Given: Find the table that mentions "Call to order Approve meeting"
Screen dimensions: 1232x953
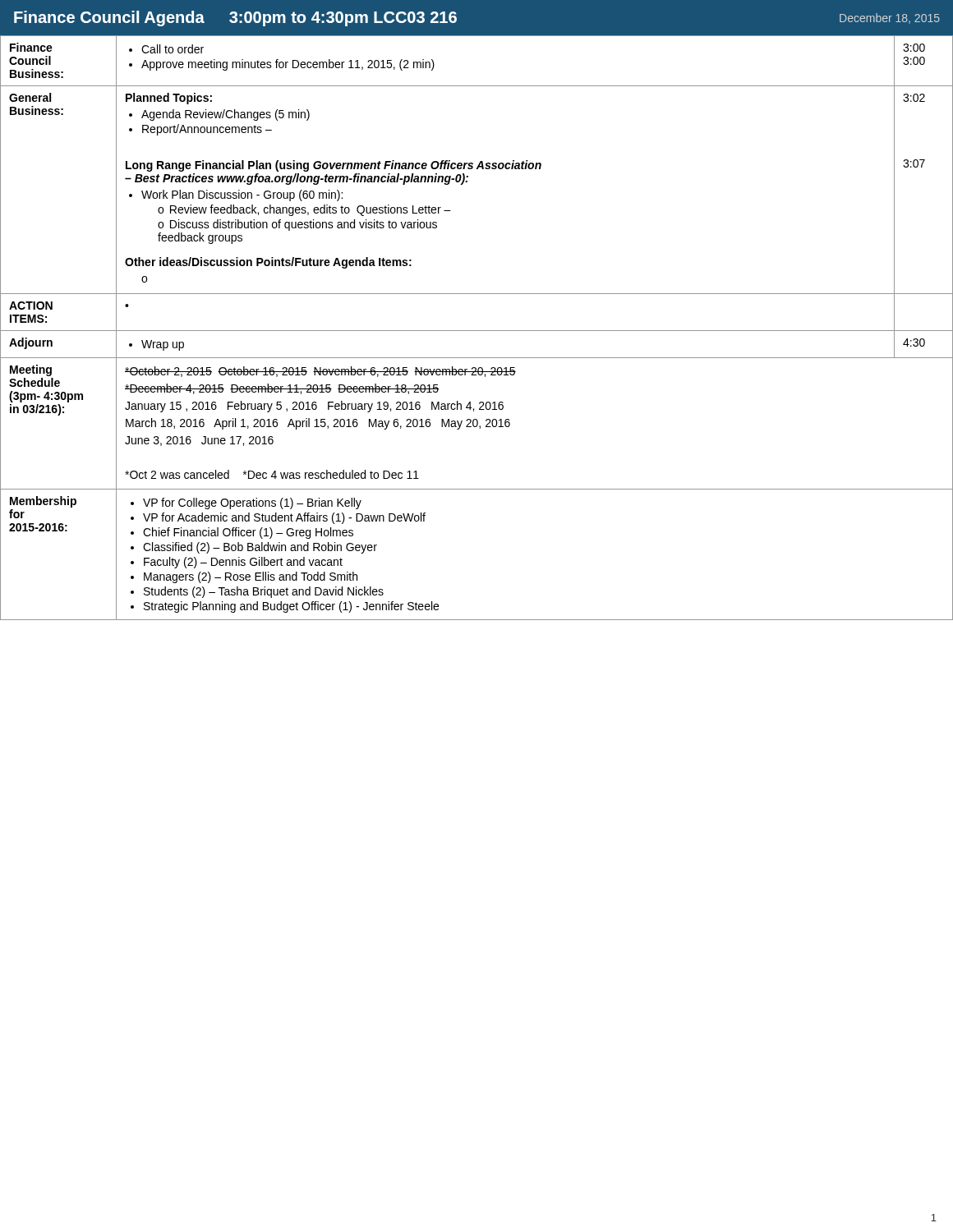Looking at the screenshot, I should click(x=476, y=328).
